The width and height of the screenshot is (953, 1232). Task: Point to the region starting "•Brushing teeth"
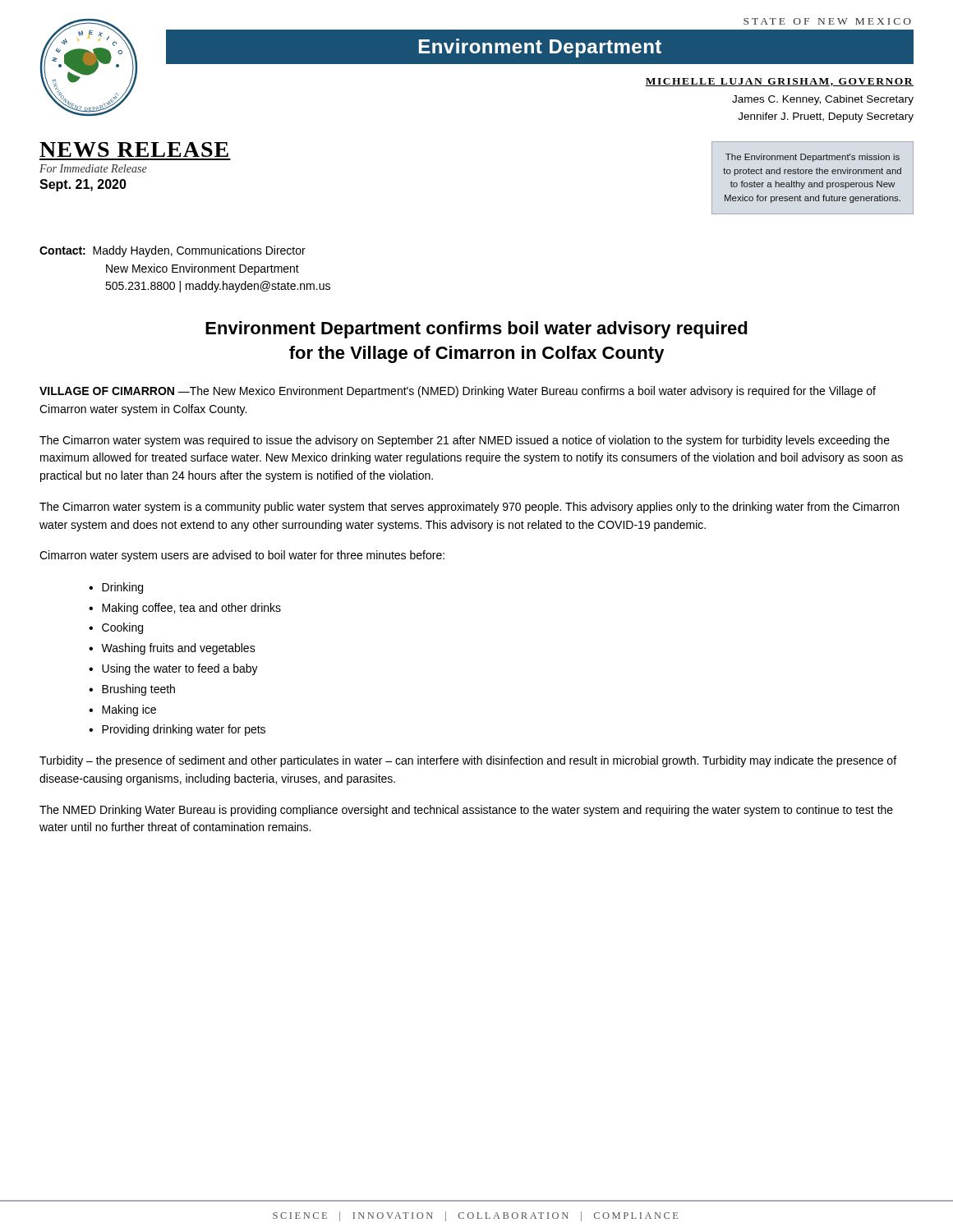coord(132,690)
